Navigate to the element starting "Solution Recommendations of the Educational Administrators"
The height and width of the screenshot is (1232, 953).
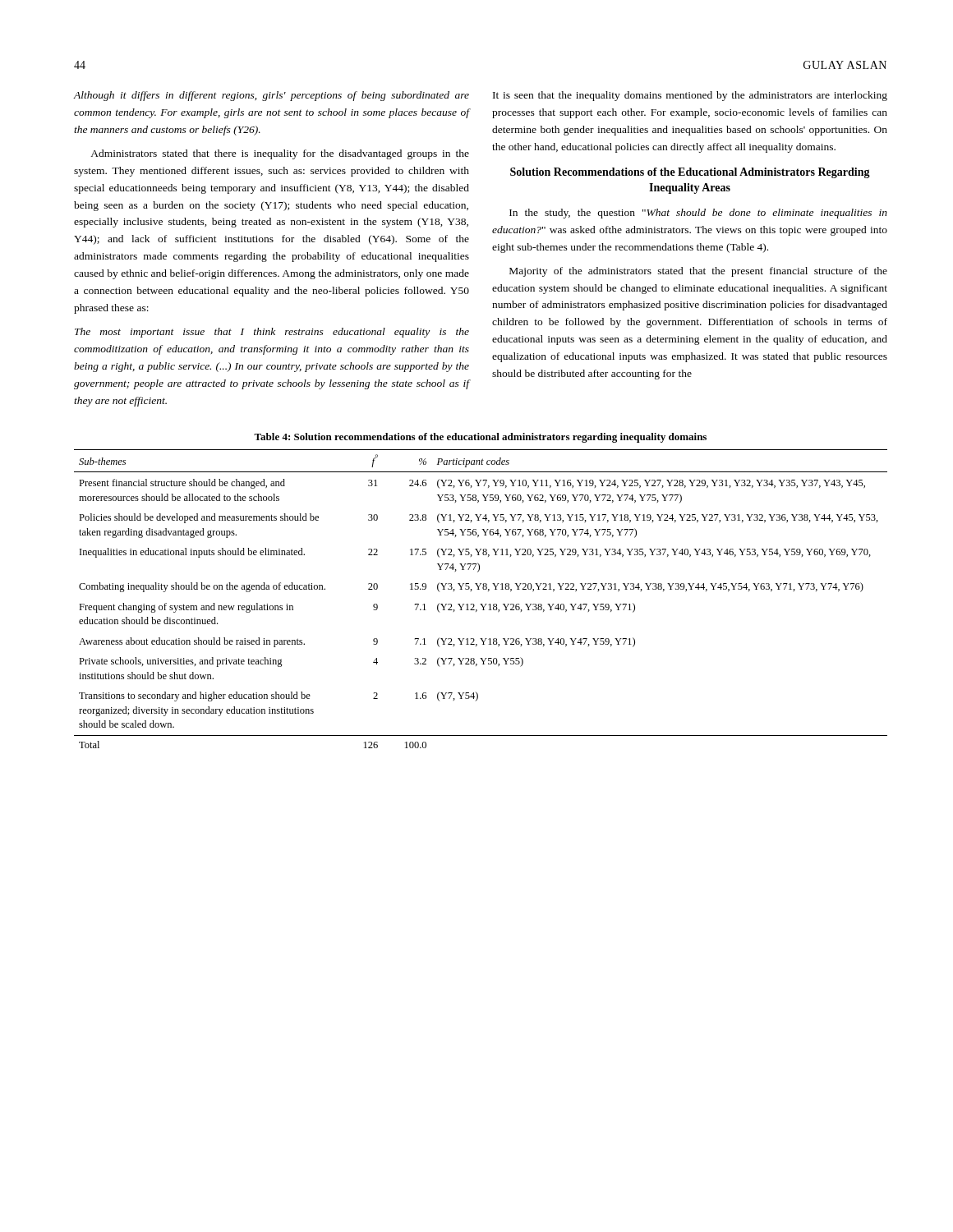(x=690, y=180)
